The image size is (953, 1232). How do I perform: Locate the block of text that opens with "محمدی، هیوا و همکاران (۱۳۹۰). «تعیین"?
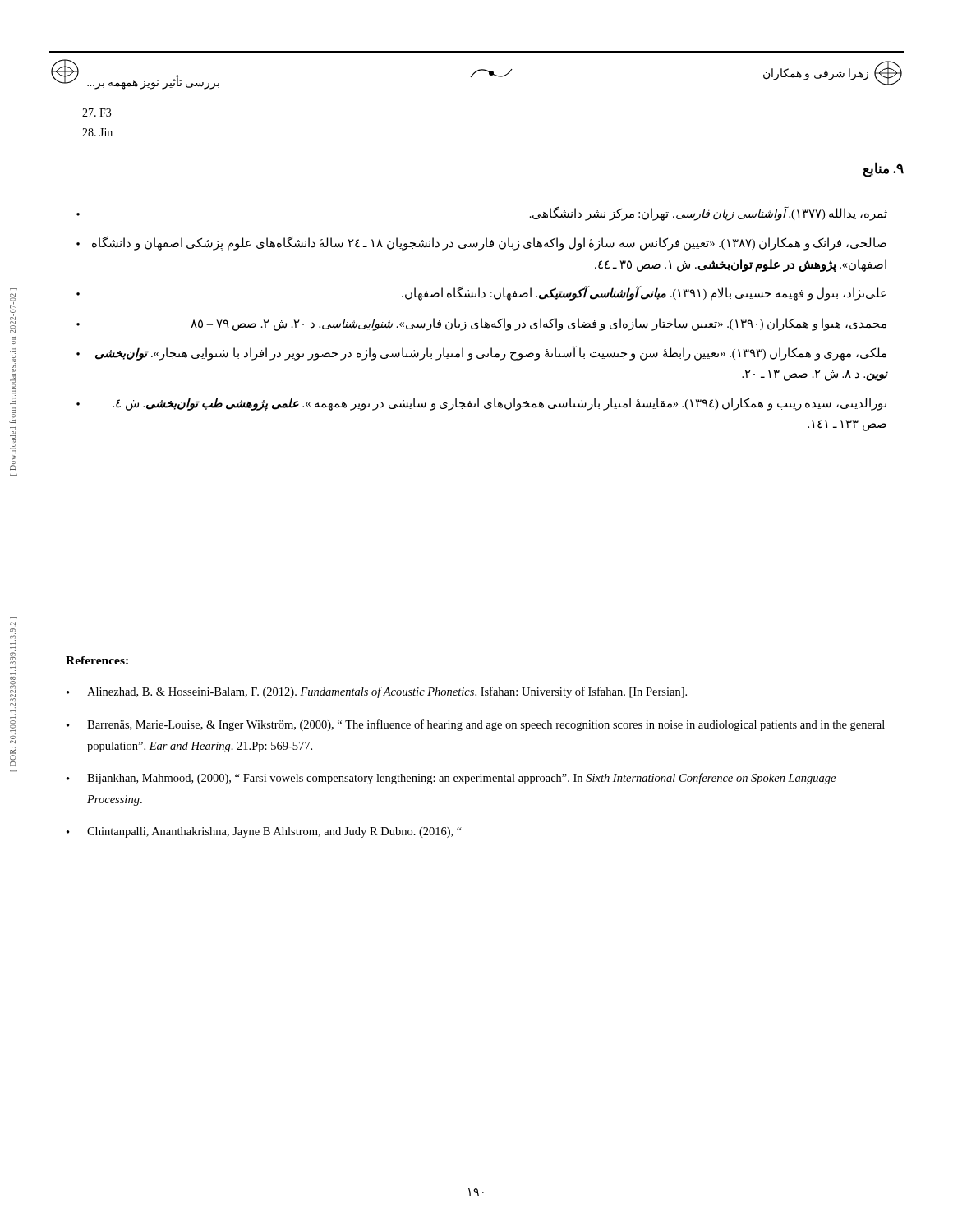479,324
